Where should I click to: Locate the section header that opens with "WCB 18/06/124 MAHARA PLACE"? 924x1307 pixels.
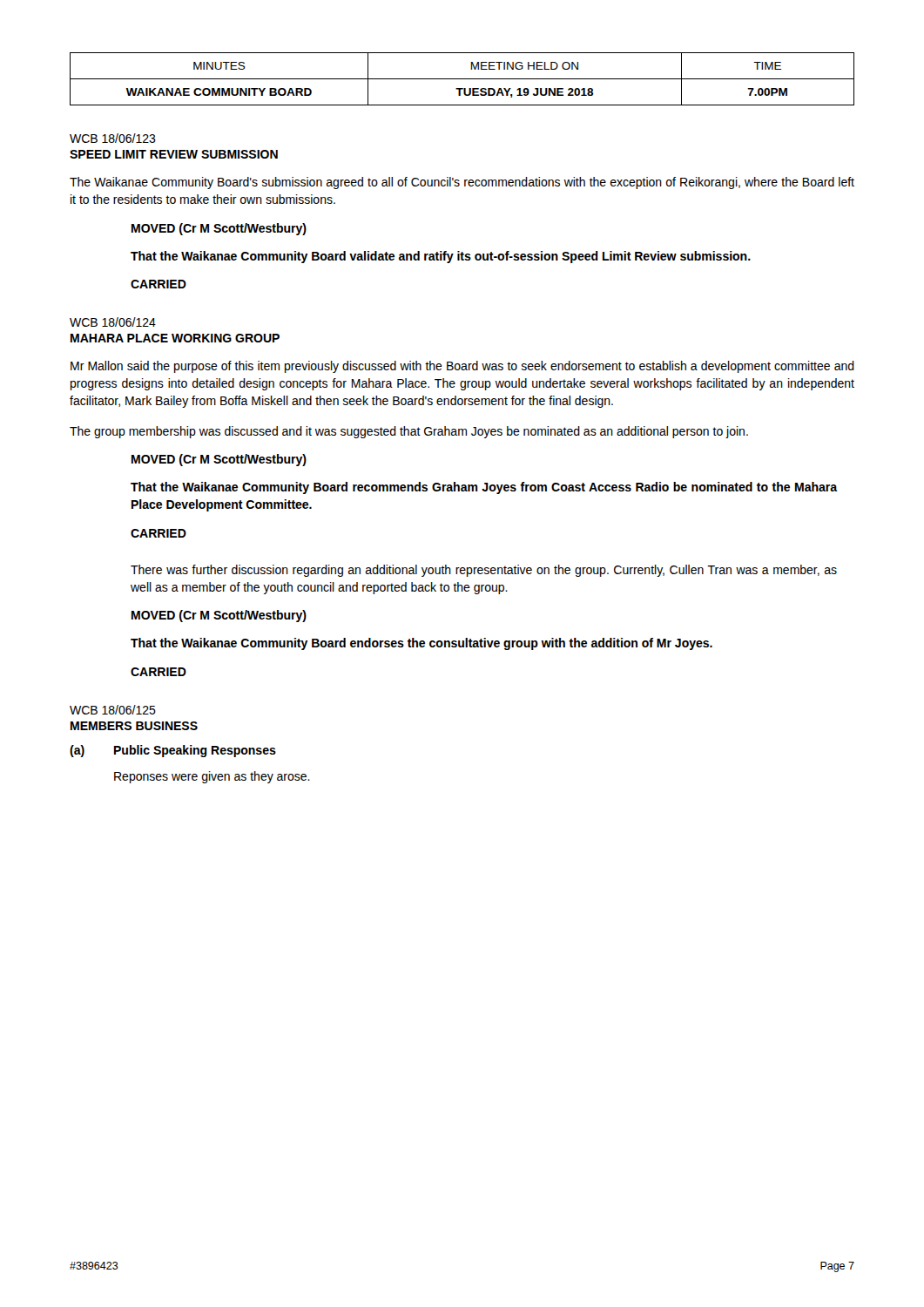click(x=113, y=322)
